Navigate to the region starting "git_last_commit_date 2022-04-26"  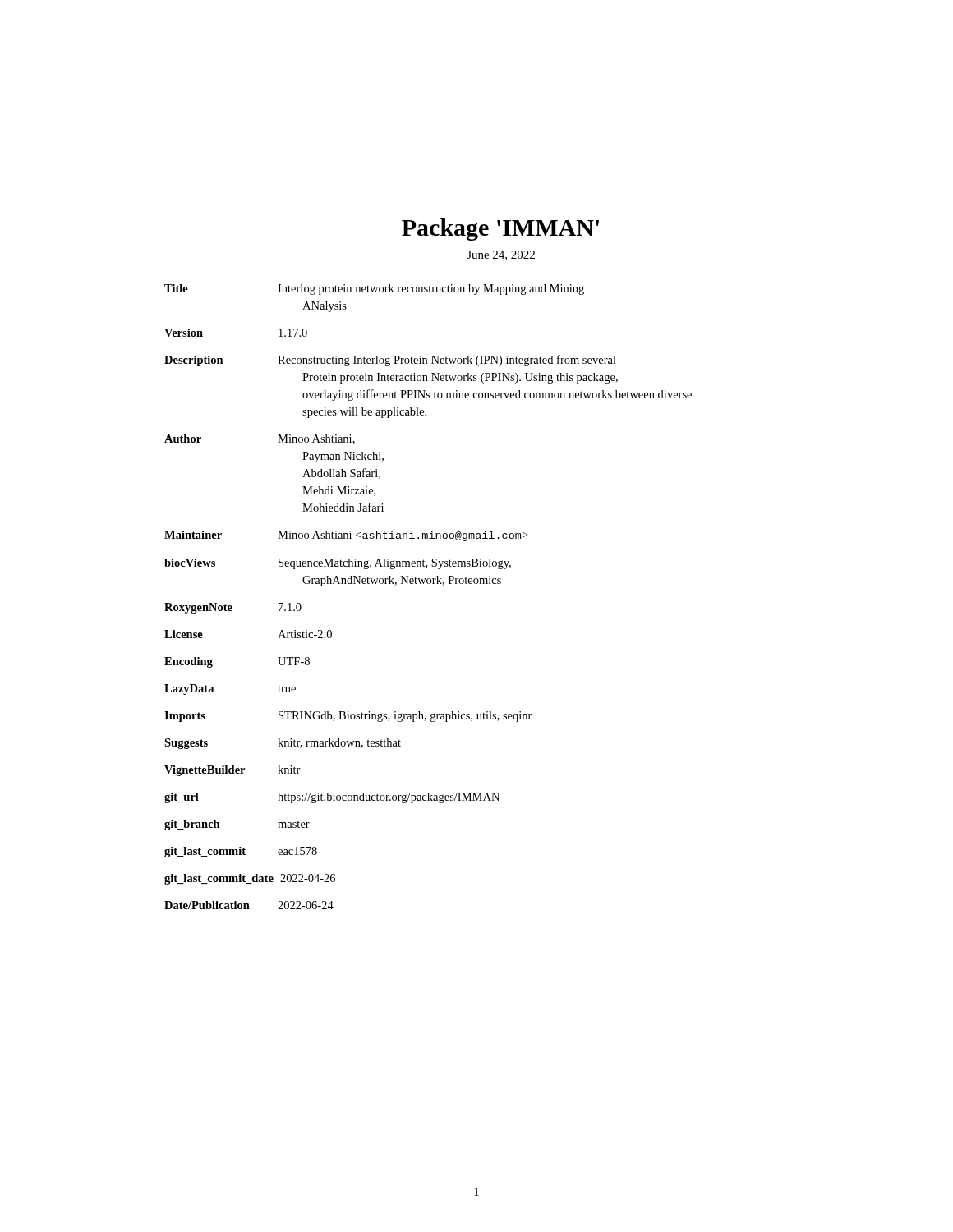[x=250, y=879]
